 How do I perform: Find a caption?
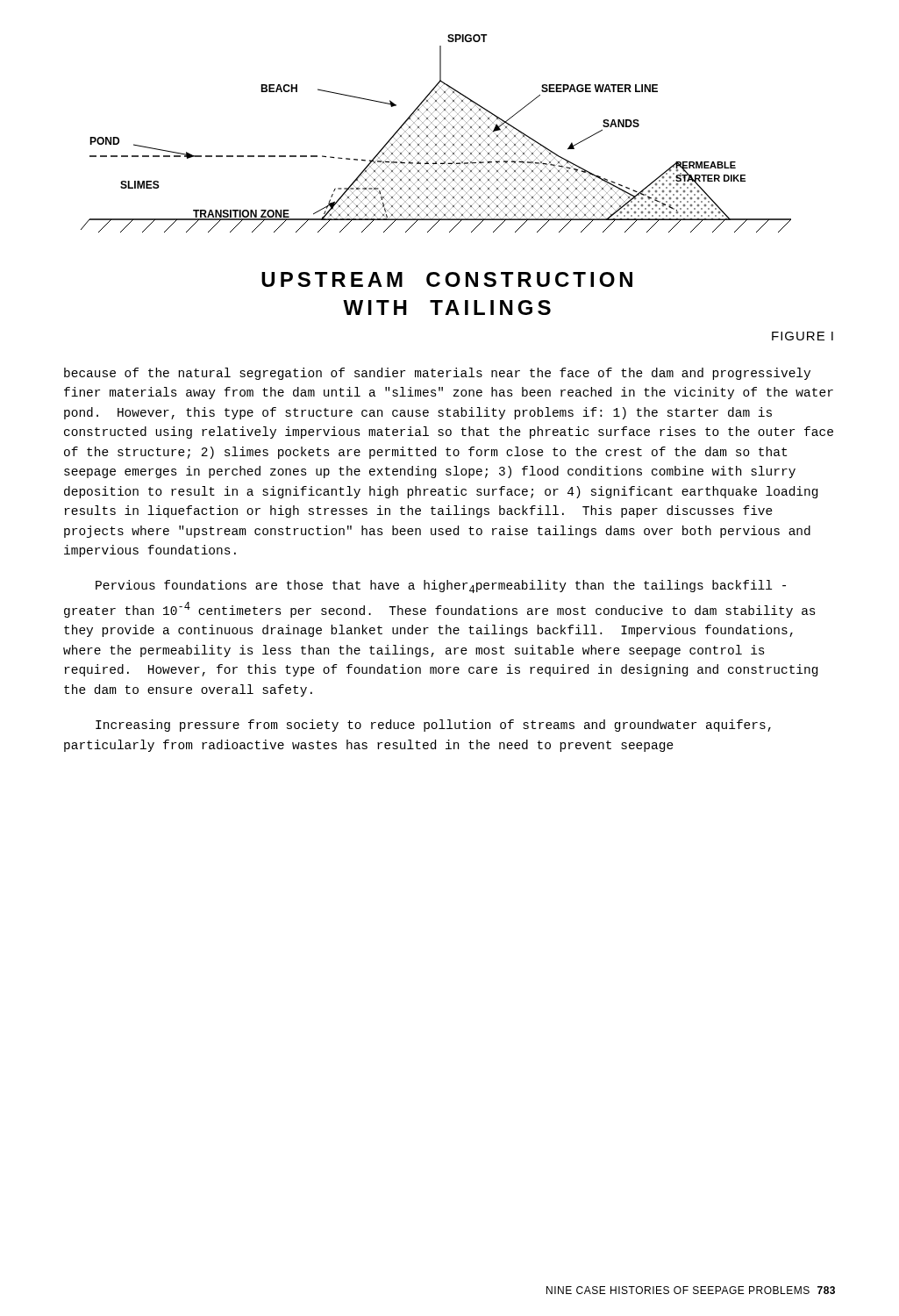click(803, 335)
